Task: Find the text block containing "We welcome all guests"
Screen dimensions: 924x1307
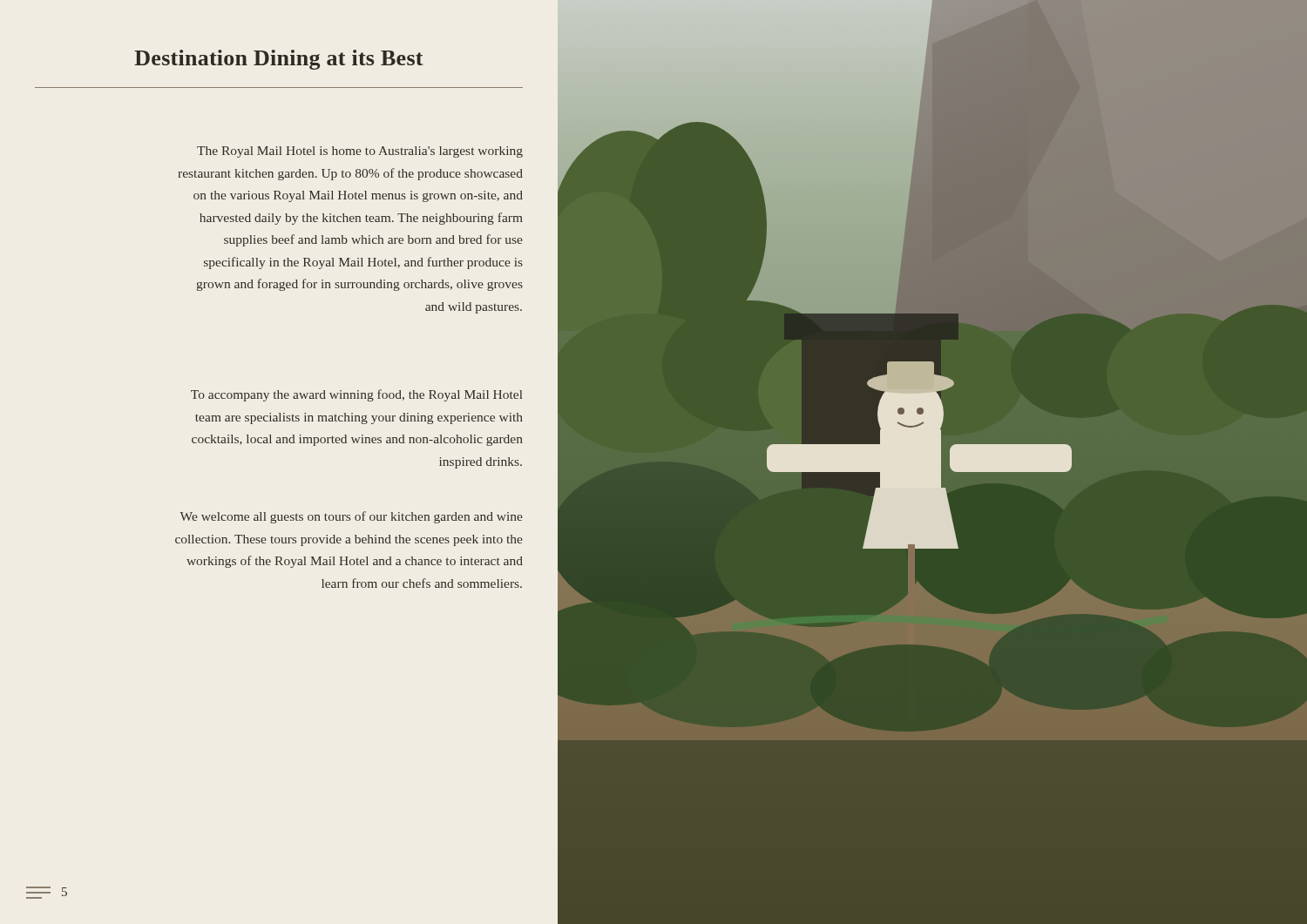Action: (349, 549)
